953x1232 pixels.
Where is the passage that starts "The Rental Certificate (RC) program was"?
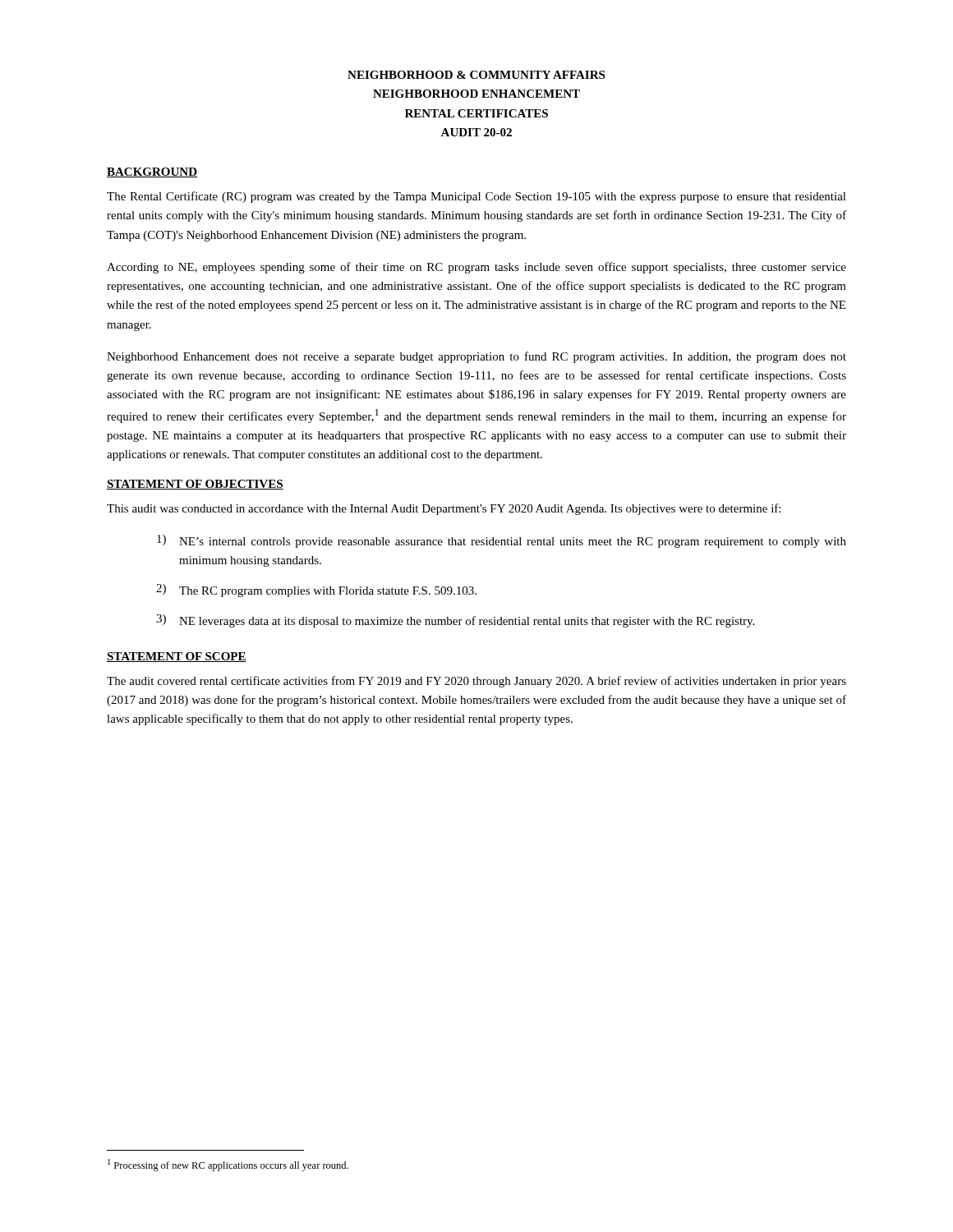pyautogui.click(x=476, y=215)
